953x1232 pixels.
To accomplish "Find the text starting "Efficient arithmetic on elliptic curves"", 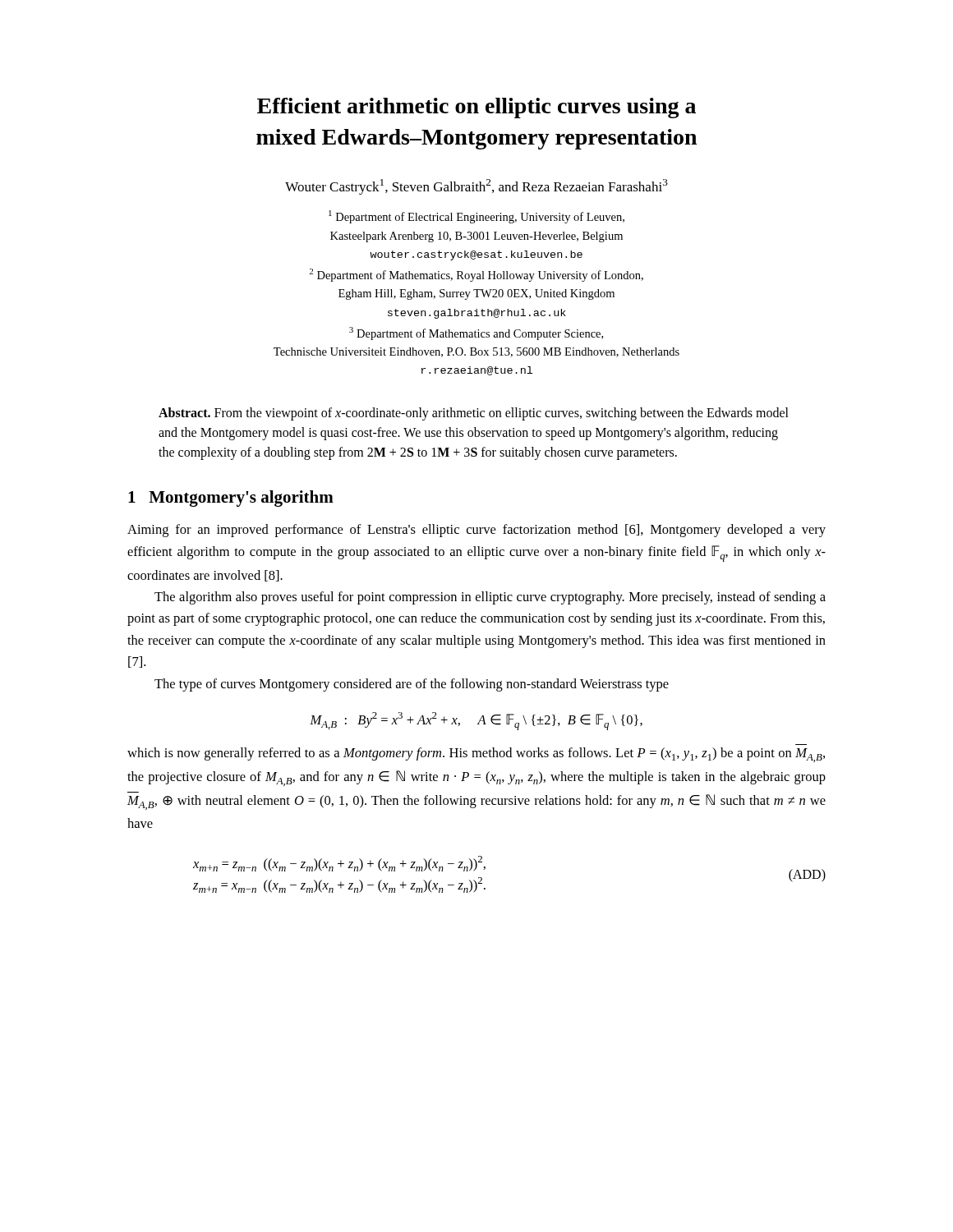I will click(x=476, y=121).
